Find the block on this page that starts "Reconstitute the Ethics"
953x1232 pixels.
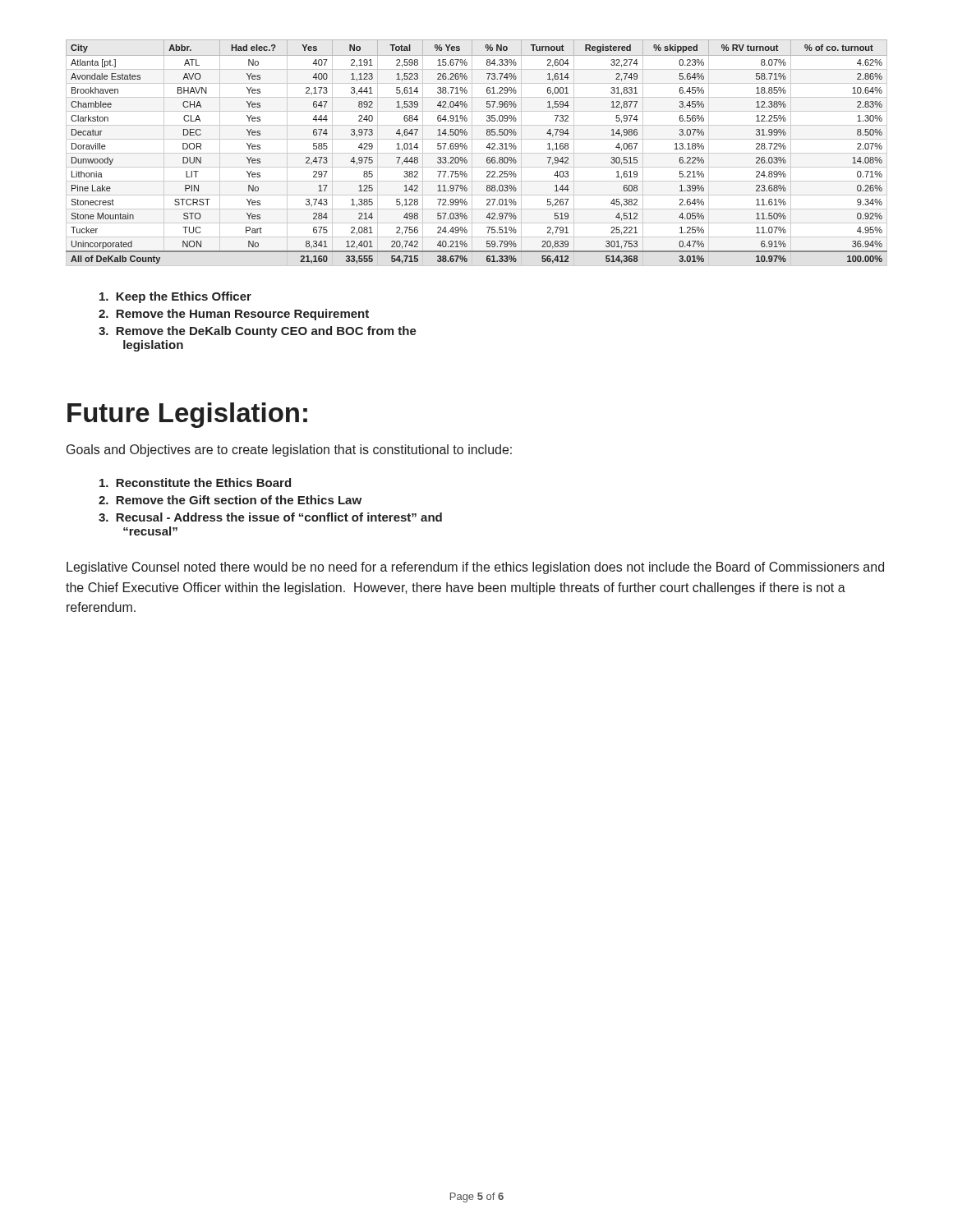[195, 482]
